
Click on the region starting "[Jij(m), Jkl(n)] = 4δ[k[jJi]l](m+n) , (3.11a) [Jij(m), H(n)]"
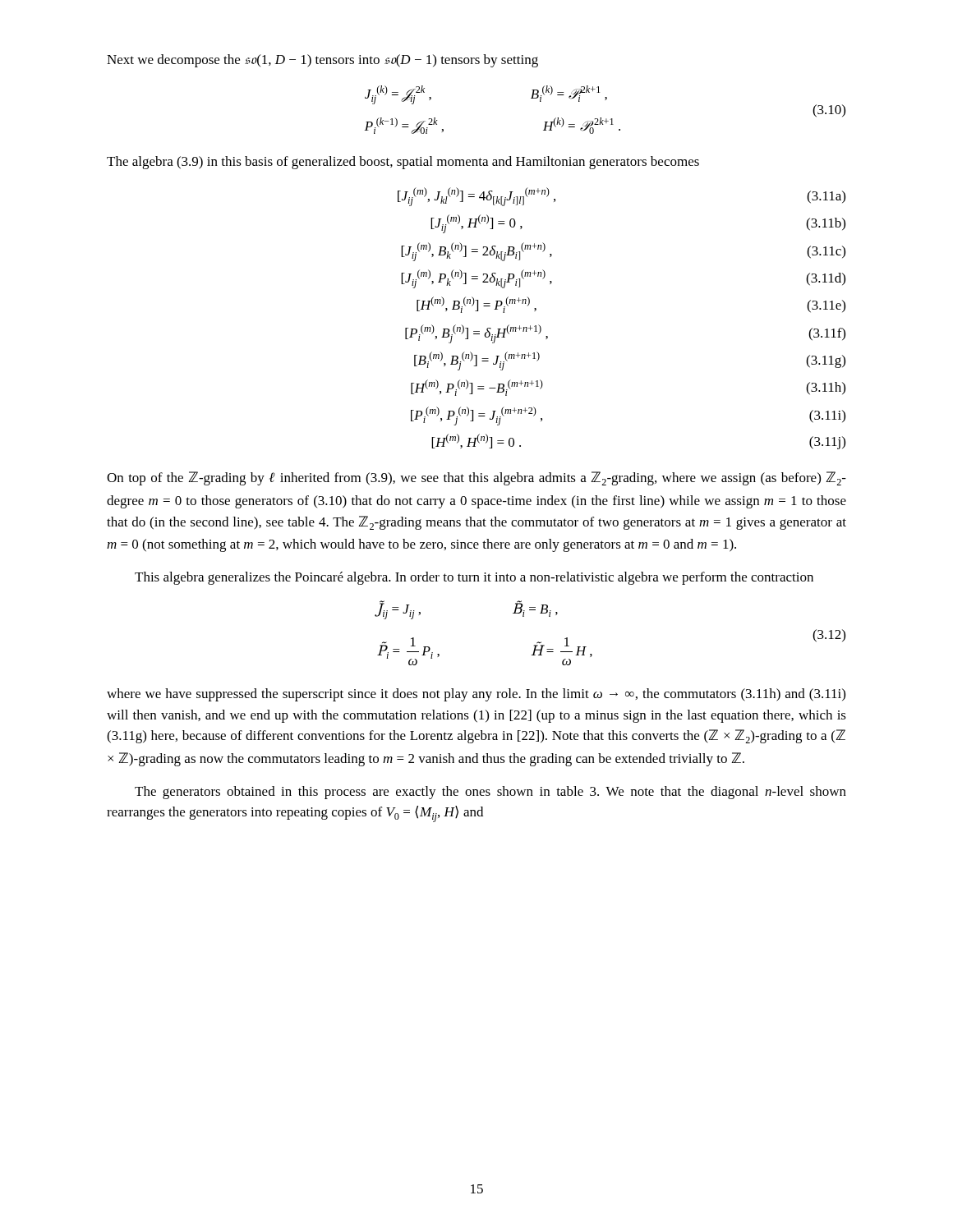(476, 318)
